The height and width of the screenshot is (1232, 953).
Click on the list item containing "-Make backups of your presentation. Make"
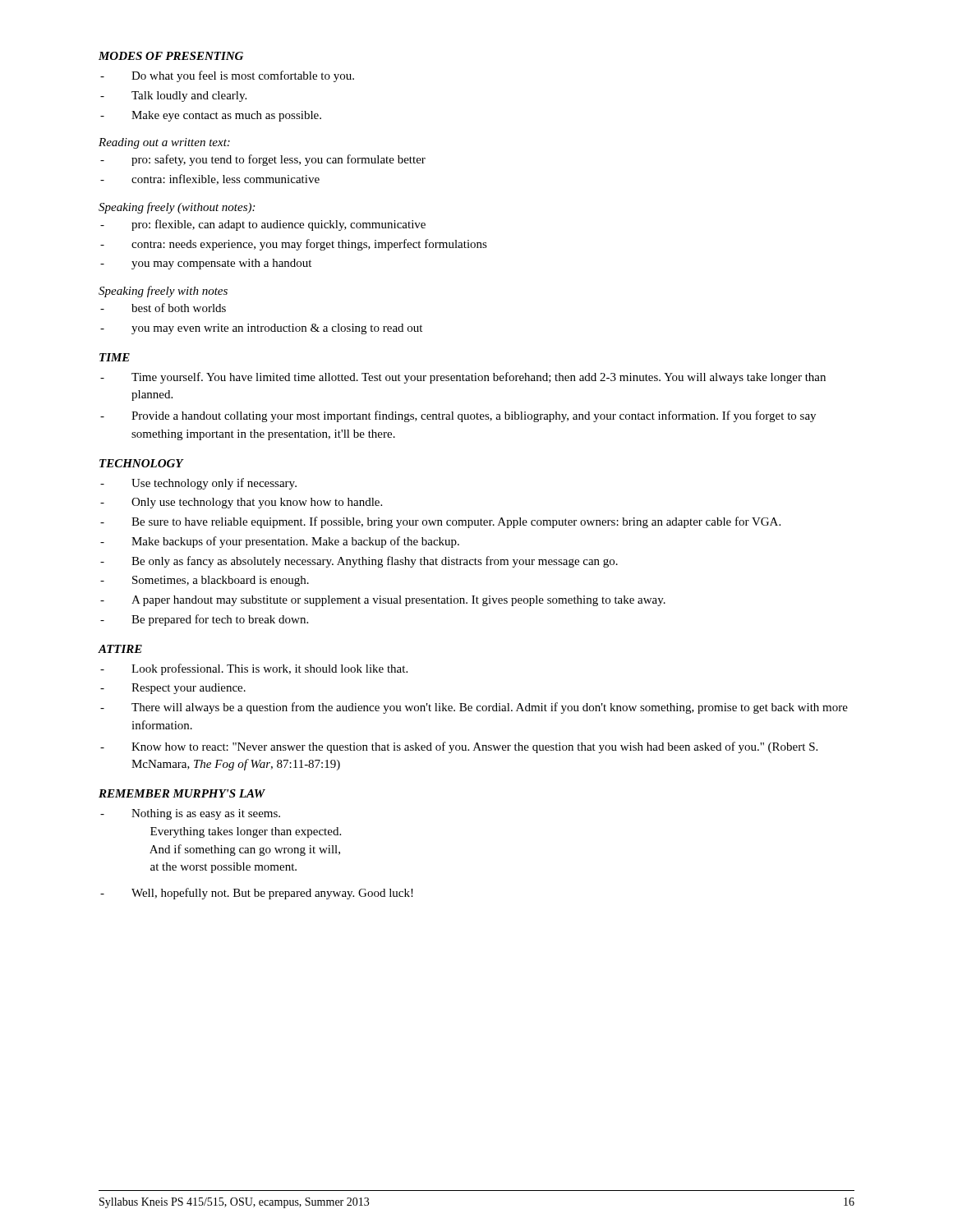[x=280, y=542]
